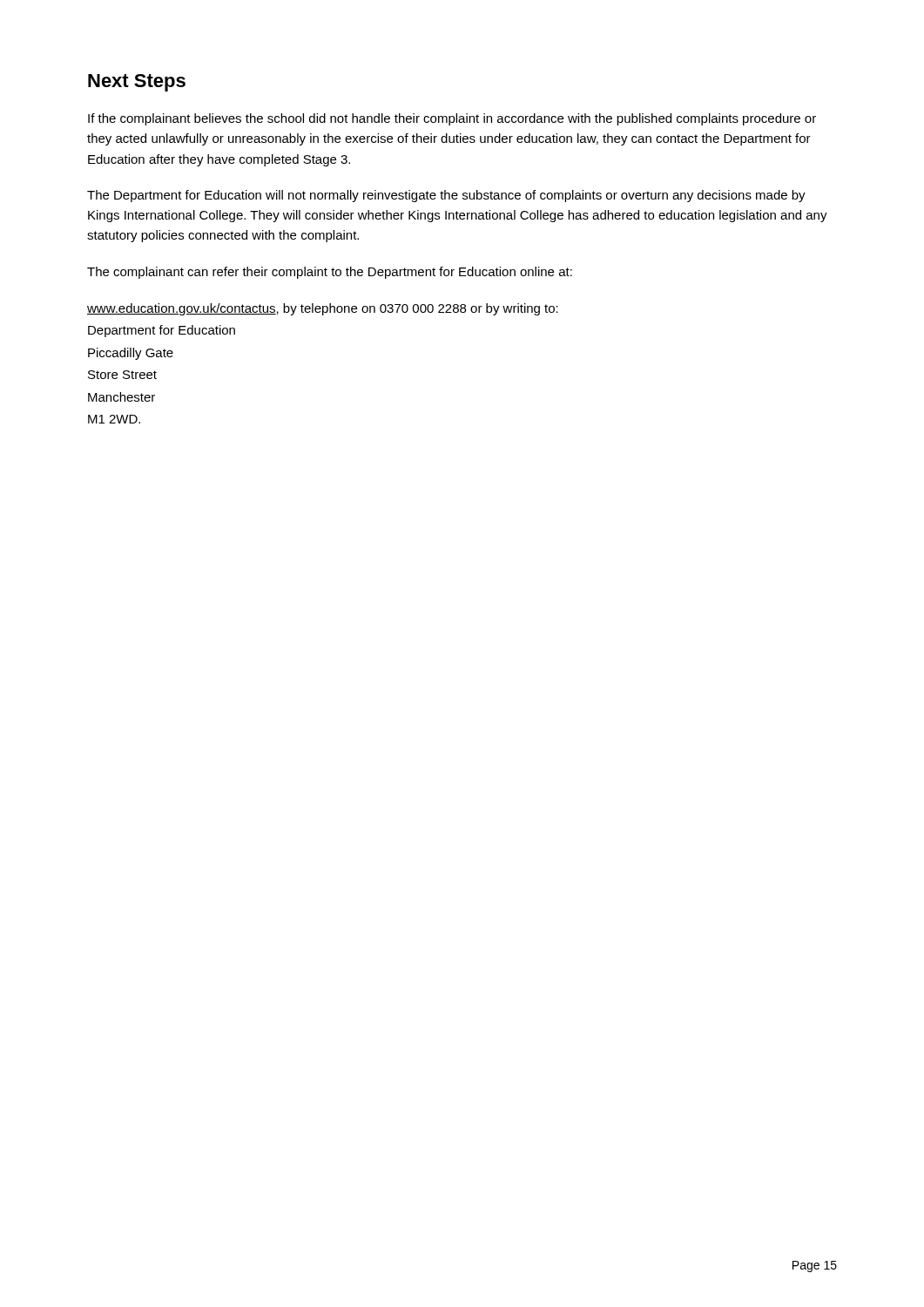Point to the block beginning "If the complainant believes the school did"
The width and height of the screenshot is (924, 1307).
coord(452,138)
